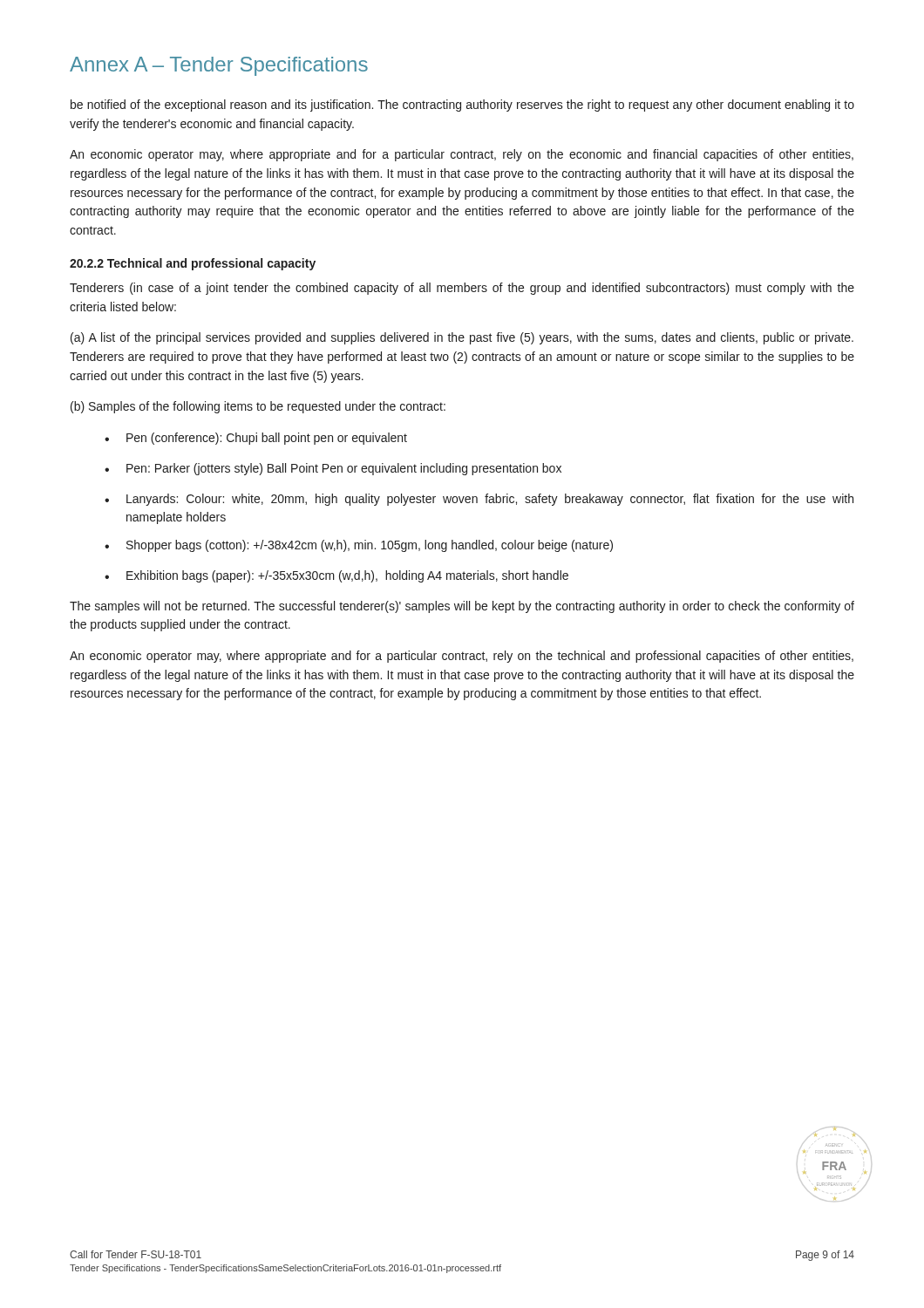Locate the text block with the text "The samples will"
This screenshot has width=924, height=1308.
tap(462, 615)
